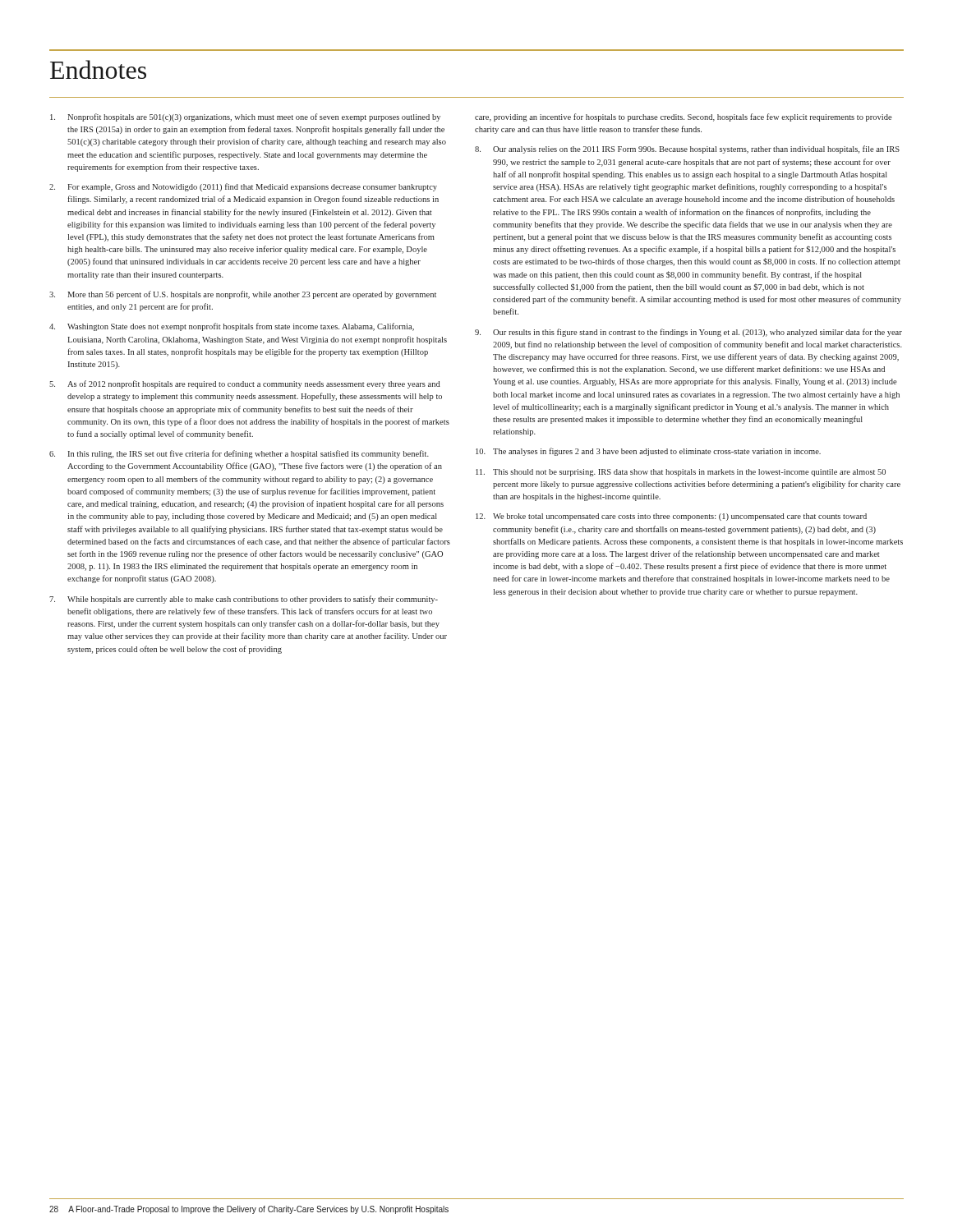Select the list item that reads "9. Our results in this"
This screenshot has height=1232, width=953.
coord(689,382)
